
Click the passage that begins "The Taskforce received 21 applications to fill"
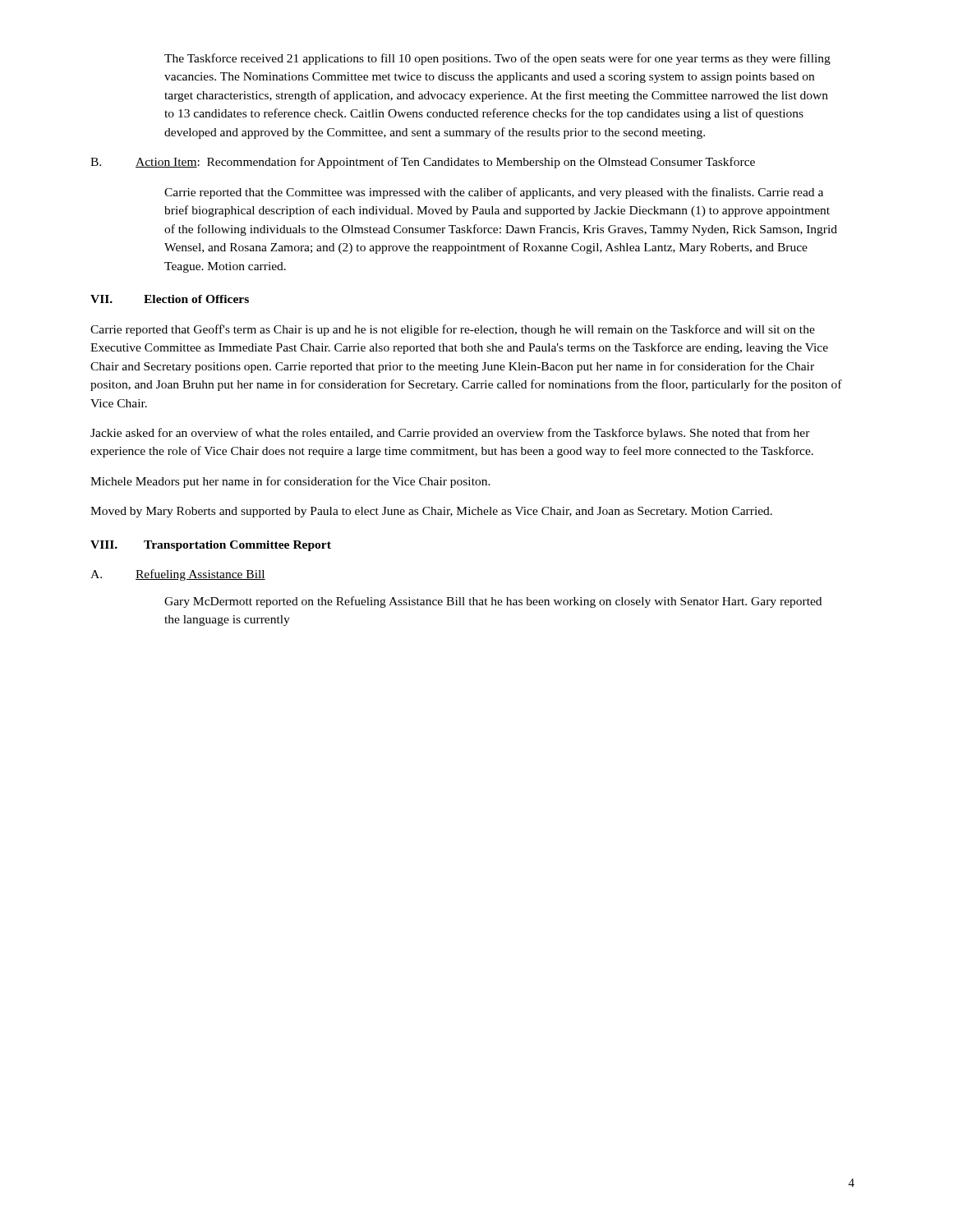click(501, 95)
